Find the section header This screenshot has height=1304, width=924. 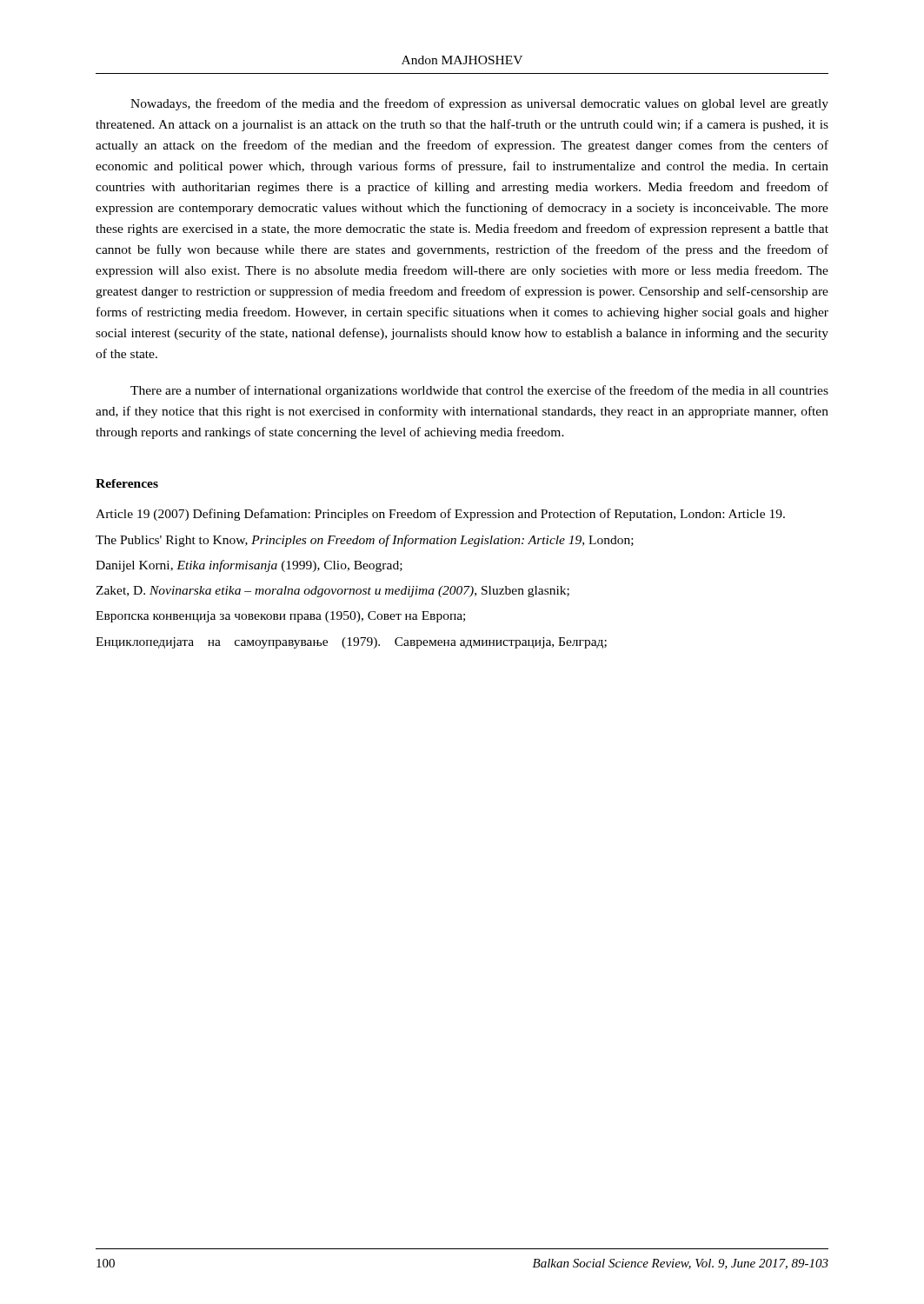pyautogui.click(x=127, y=483)
